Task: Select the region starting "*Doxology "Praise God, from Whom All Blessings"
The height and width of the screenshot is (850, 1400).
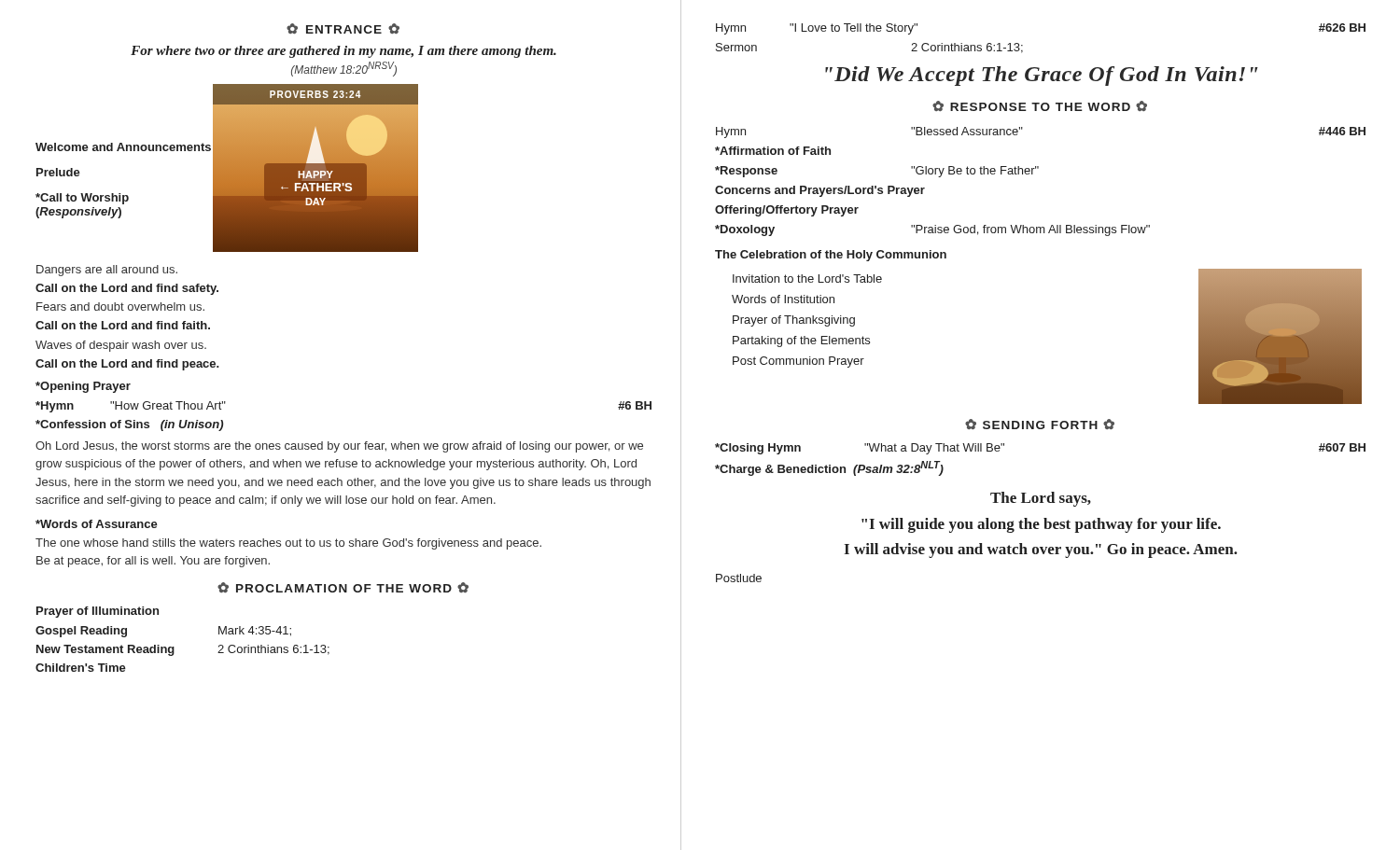Action: [x=1041, y=229]
